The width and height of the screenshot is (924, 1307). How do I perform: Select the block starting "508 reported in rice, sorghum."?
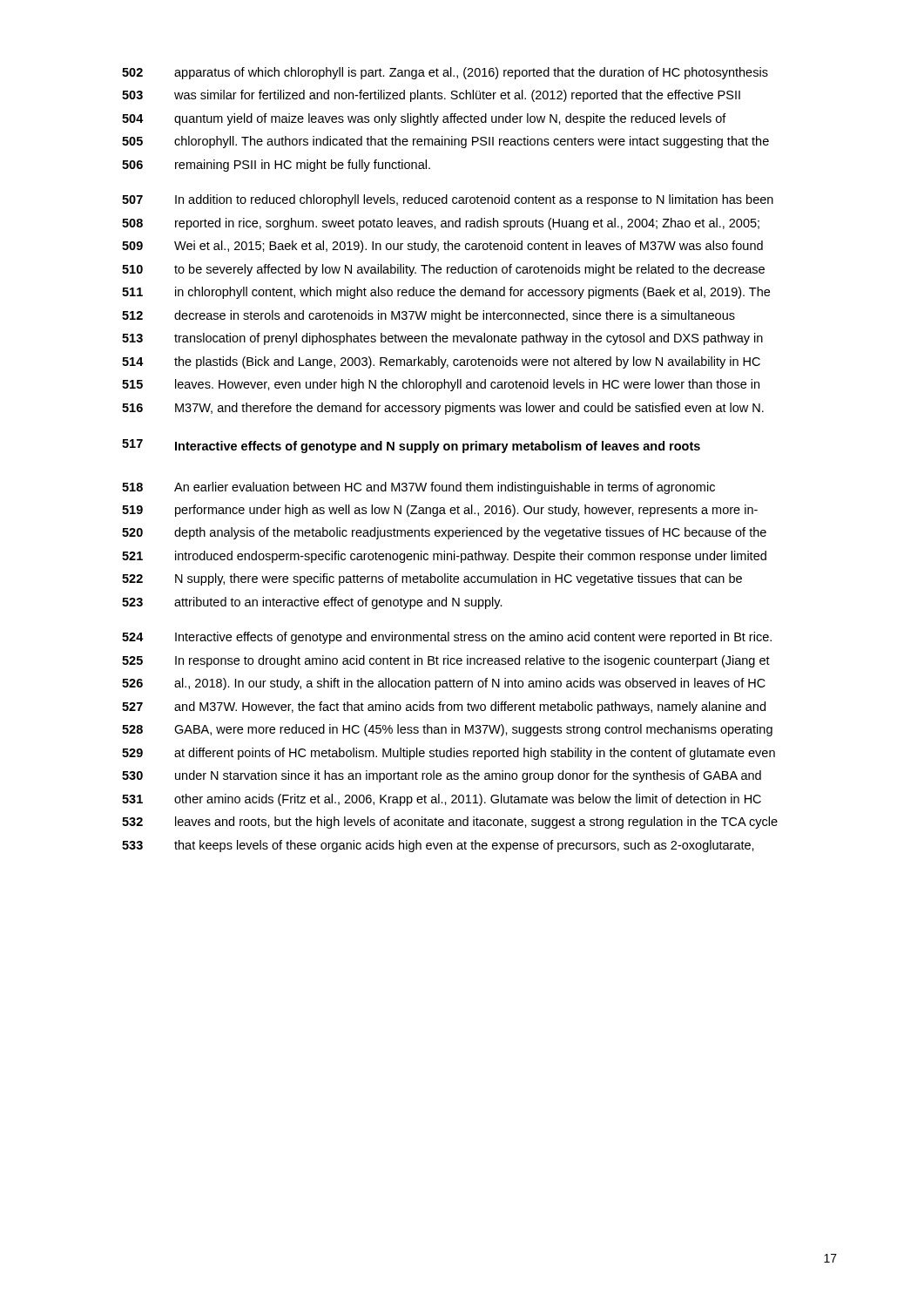479,223
